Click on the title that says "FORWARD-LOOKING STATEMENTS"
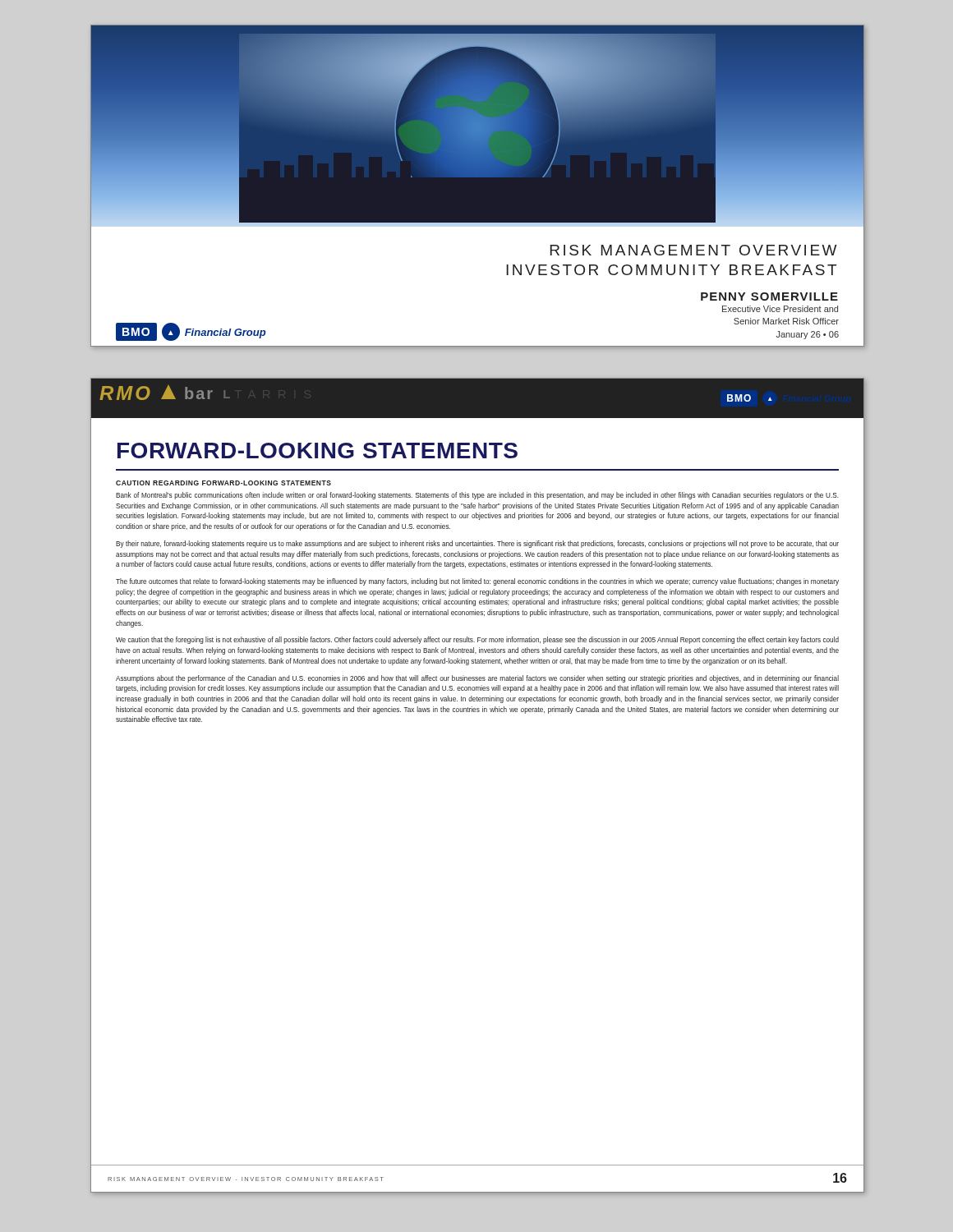Viewport: 953px width, 1232px height. click(x=317, y=450)
